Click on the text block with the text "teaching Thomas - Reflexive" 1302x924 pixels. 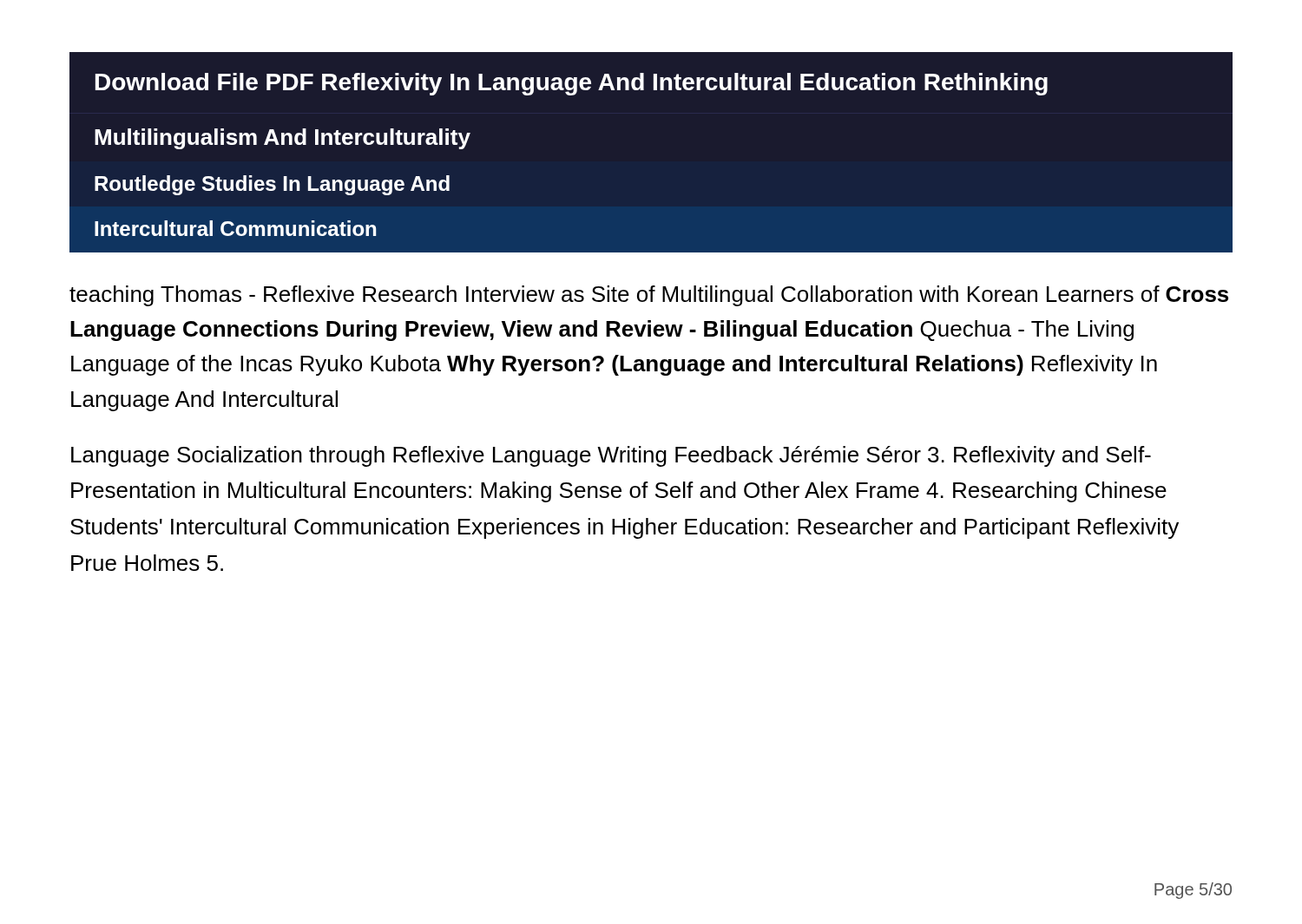click(649, 346)
